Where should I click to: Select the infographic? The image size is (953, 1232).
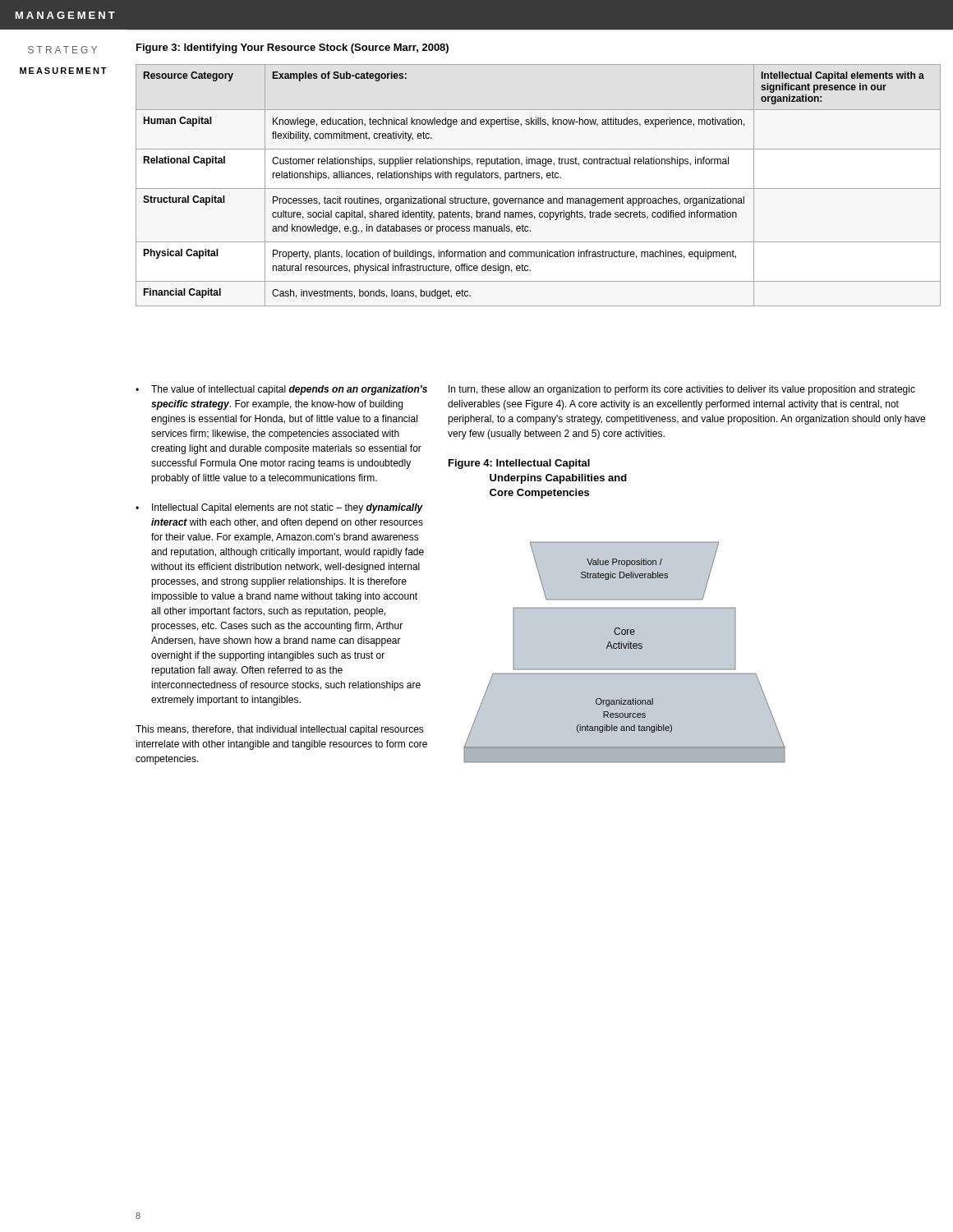tap(694, 648)
